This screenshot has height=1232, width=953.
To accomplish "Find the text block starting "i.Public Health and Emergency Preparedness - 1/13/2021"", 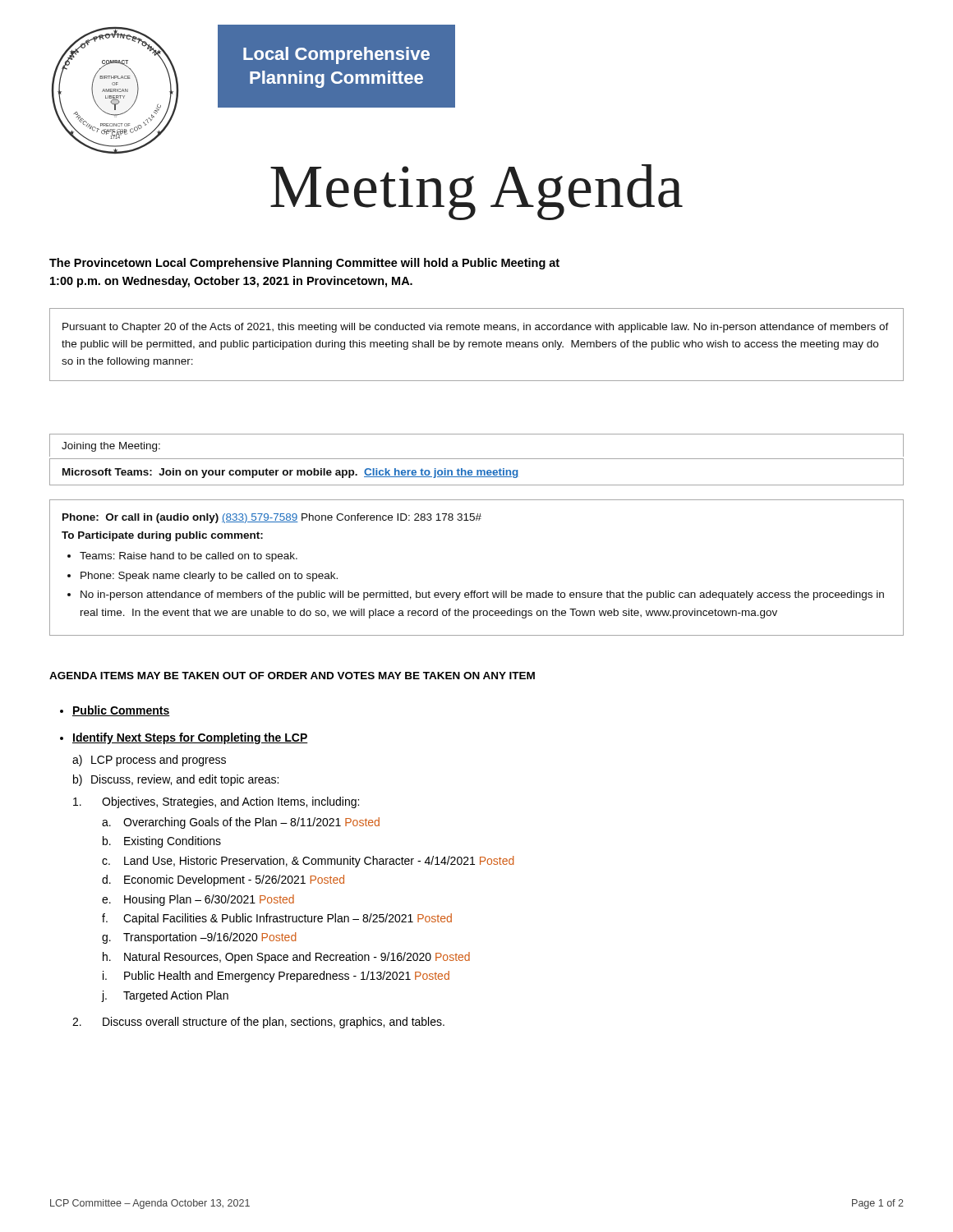I will 276,976.
